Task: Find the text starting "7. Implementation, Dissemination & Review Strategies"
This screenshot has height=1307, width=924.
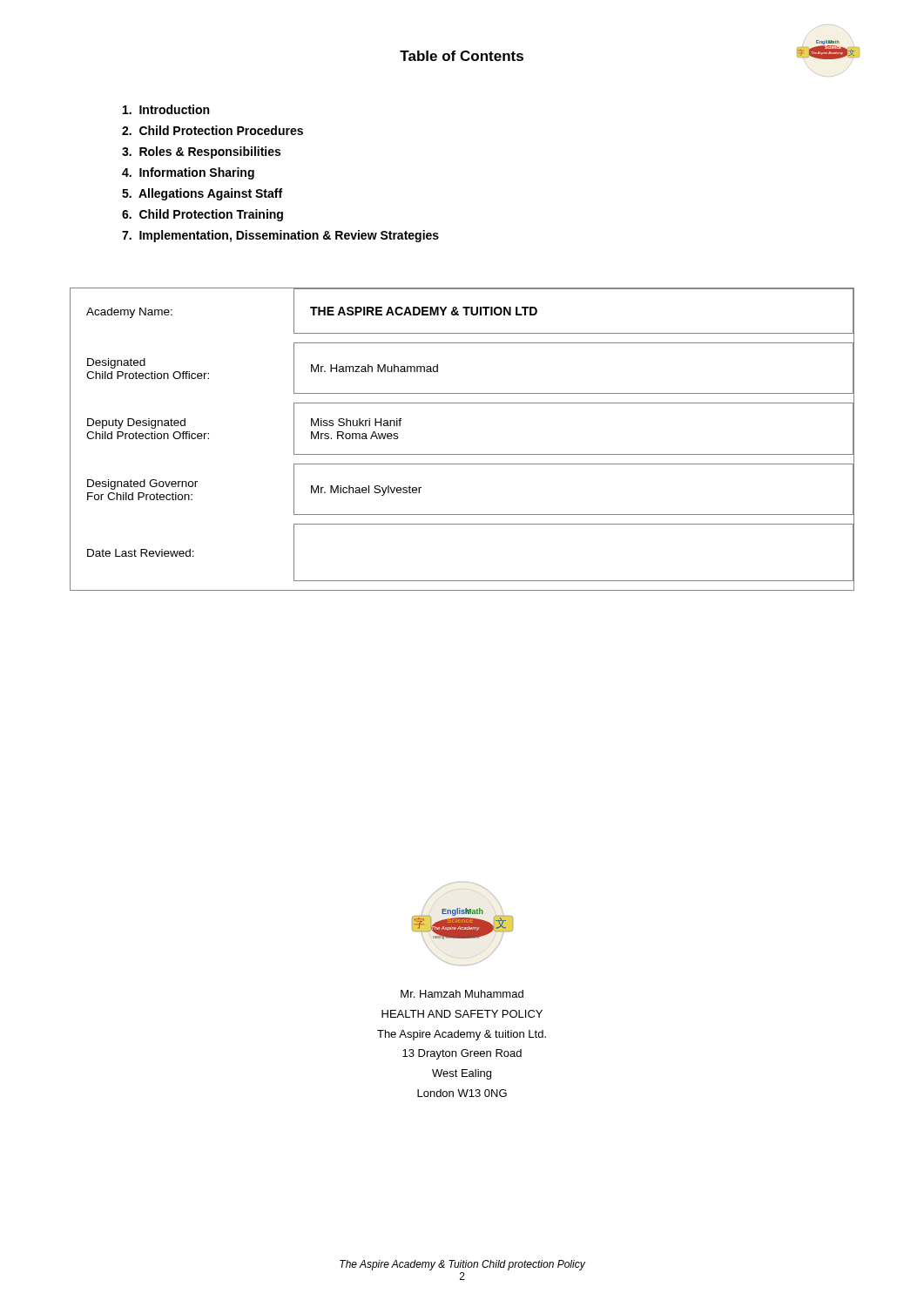Action: (x=280, y=235)
